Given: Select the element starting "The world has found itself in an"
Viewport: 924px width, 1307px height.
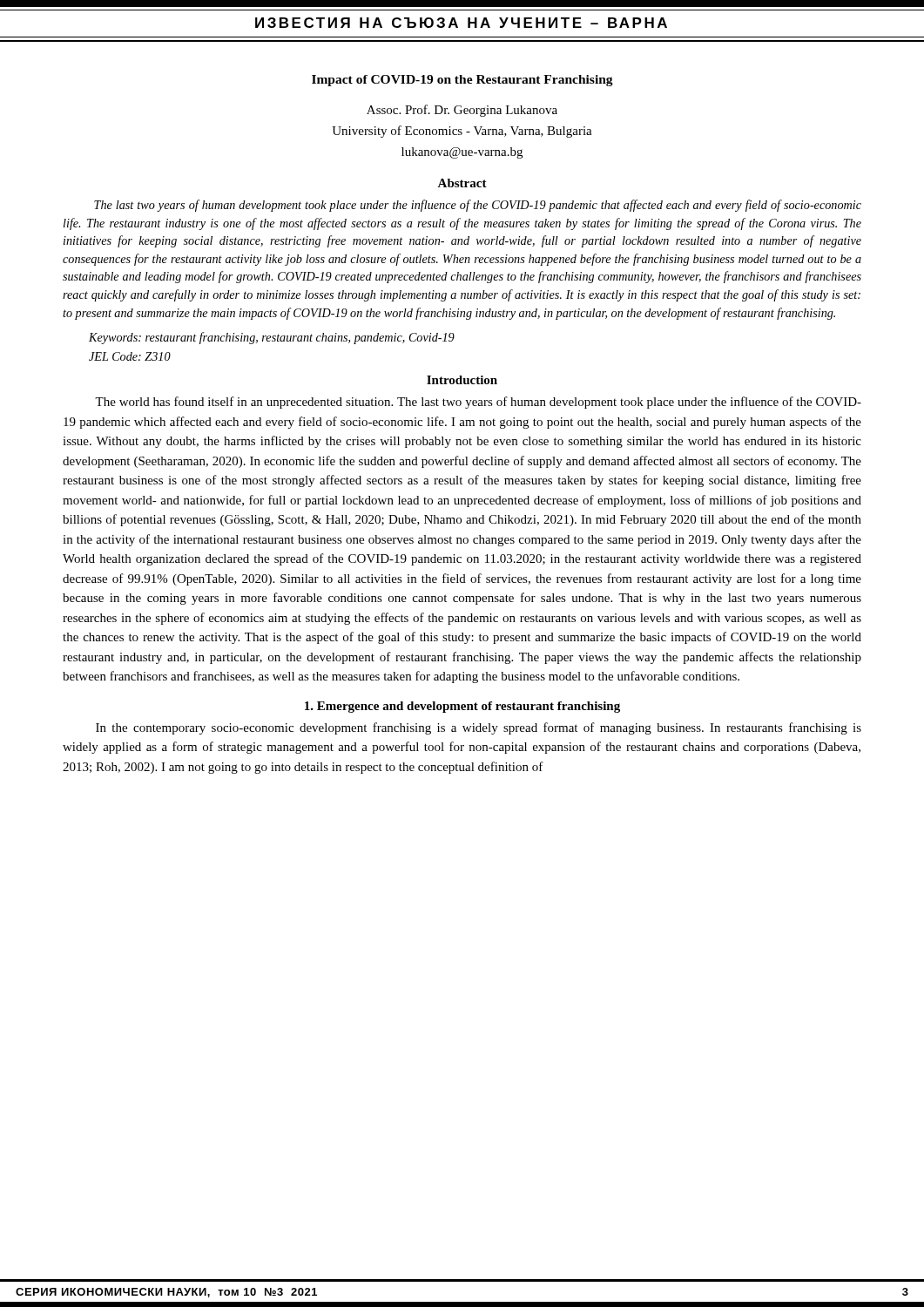Looking at the screenshot, I should (462, 539).
